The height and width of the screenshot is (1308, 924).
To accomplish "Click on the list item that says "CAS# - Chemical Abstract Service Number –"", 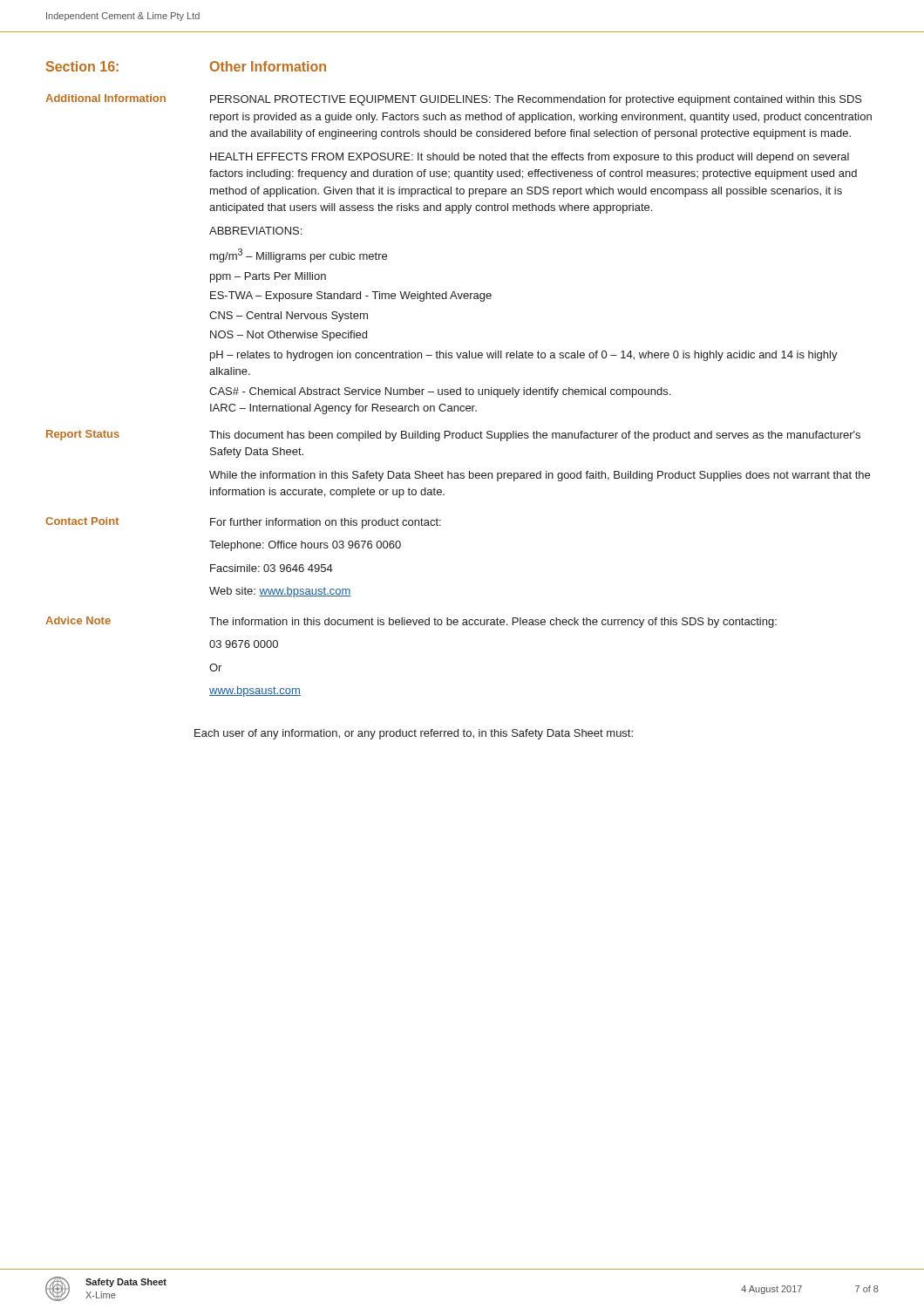I will (440, 399).
